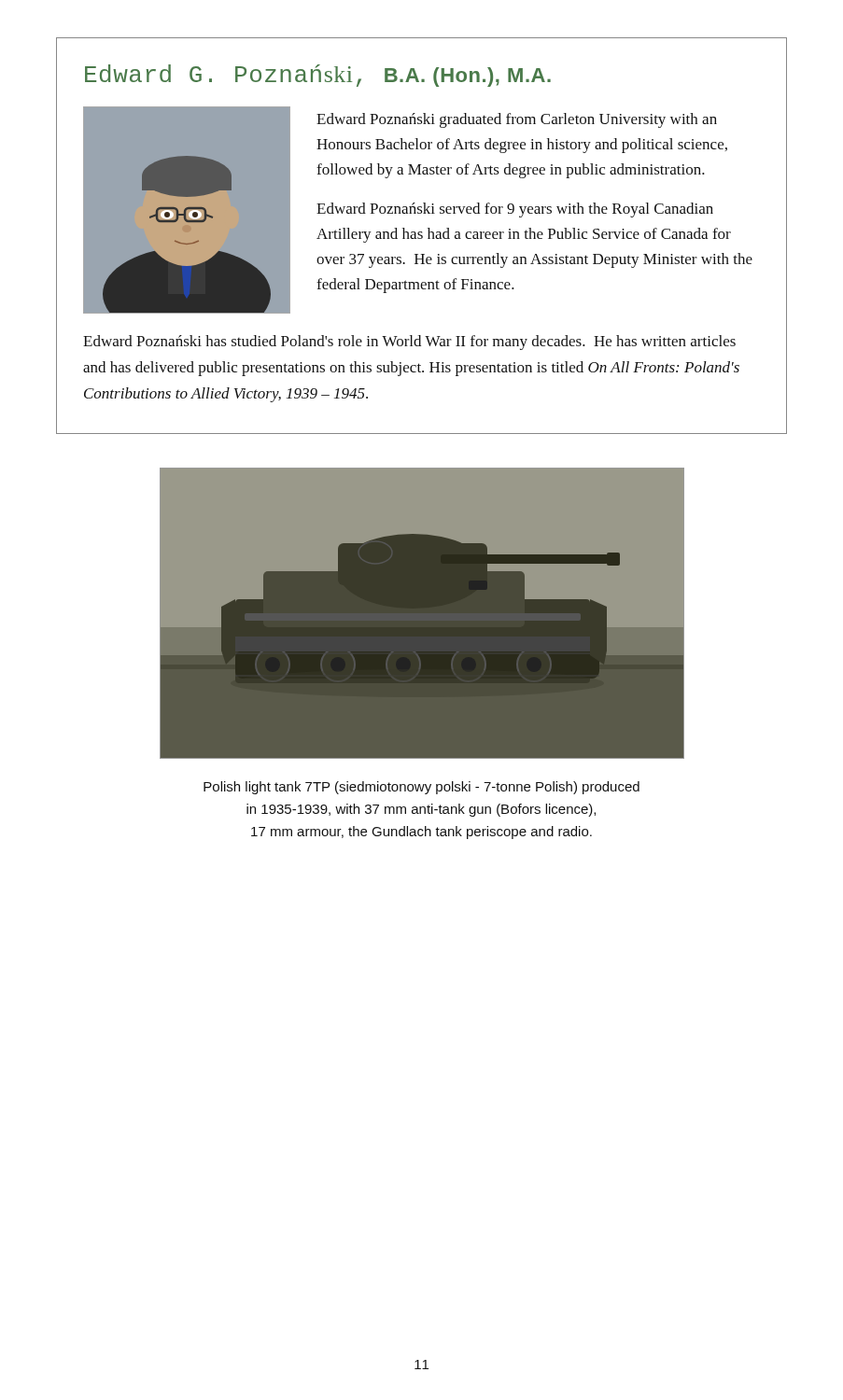The image size is (843, 1400).
Task: Locate the text "Edward G. Poznański, B.A. (Hon.), M.A."
Action: click(x=422, y=75)
